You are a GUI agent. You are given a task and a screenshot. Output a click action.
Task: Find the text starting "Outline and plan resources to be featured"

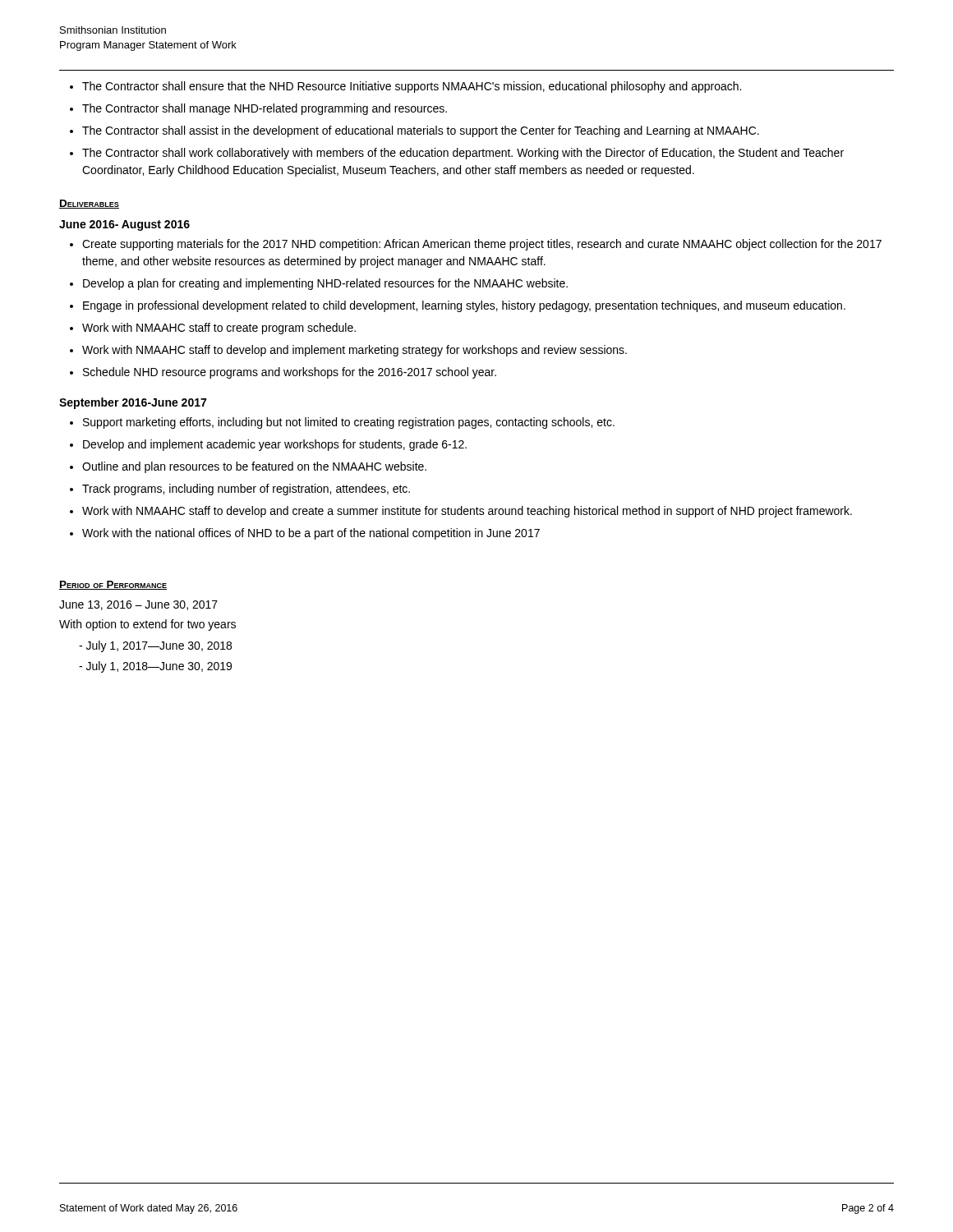(x=255, y=466)
